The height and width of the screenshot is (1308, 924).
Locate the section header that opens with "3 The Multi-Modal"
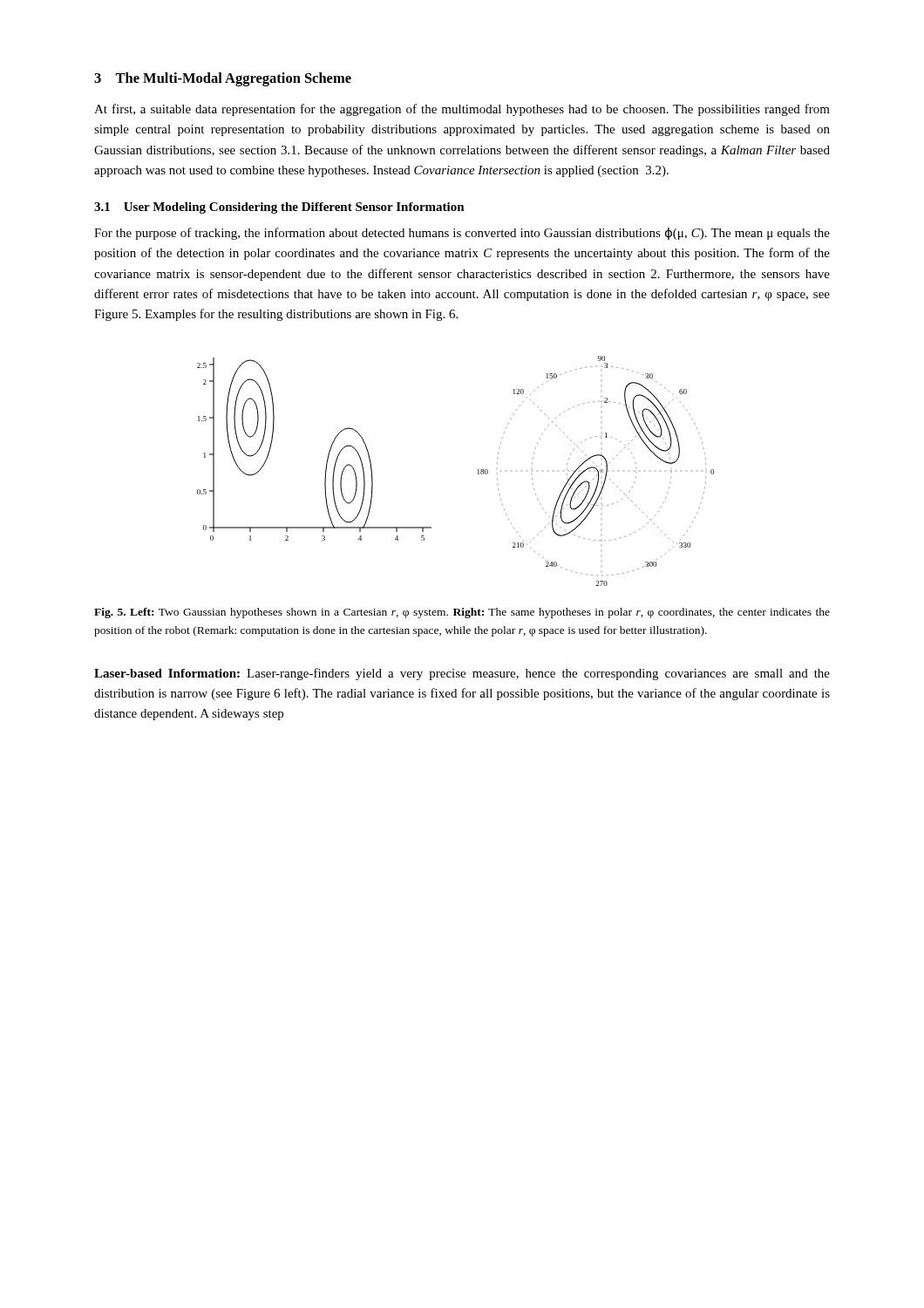pyautogui.click(x=223, y=78)
